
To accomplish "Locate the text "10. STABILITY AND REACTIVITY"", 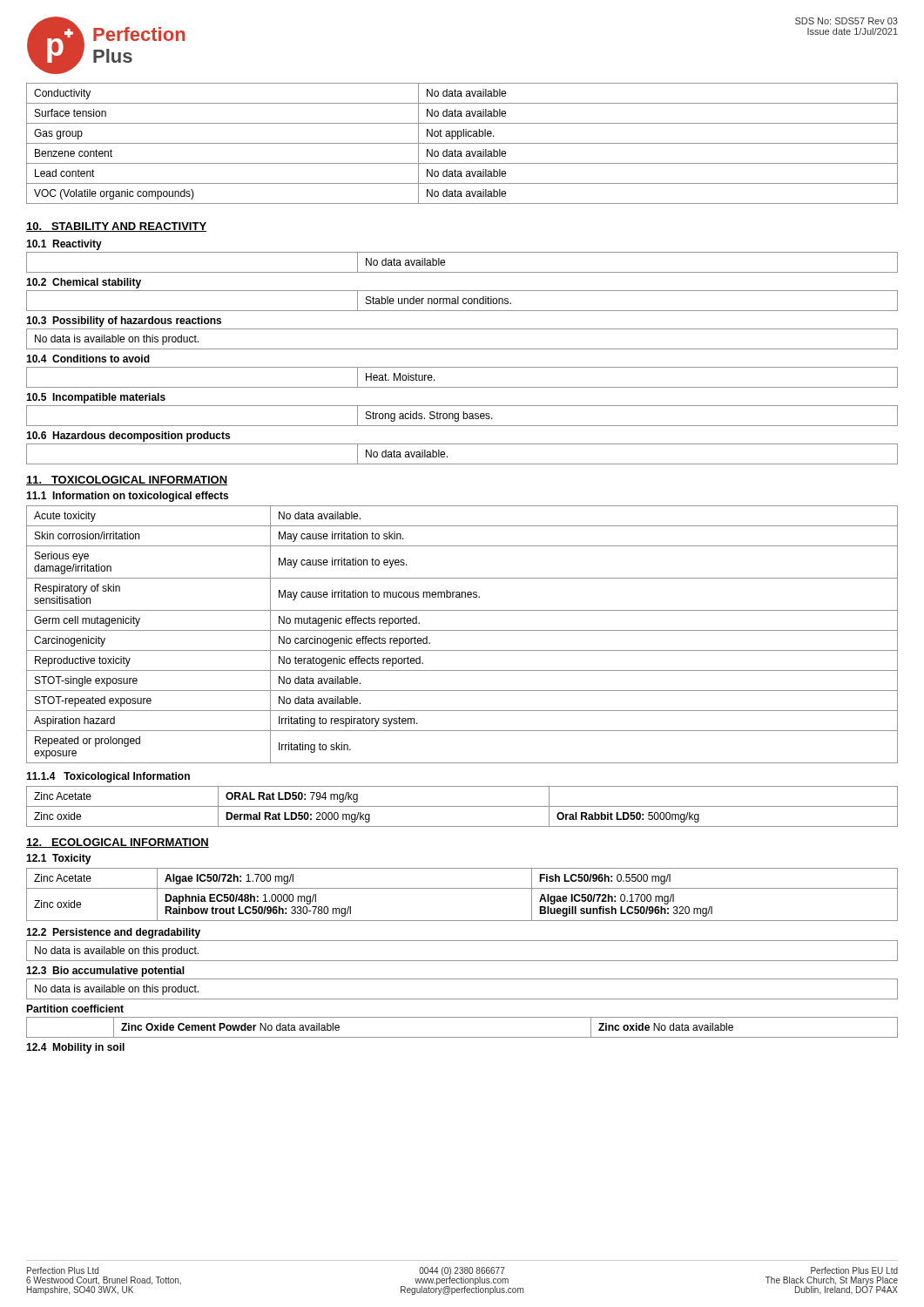I will 116,226.
